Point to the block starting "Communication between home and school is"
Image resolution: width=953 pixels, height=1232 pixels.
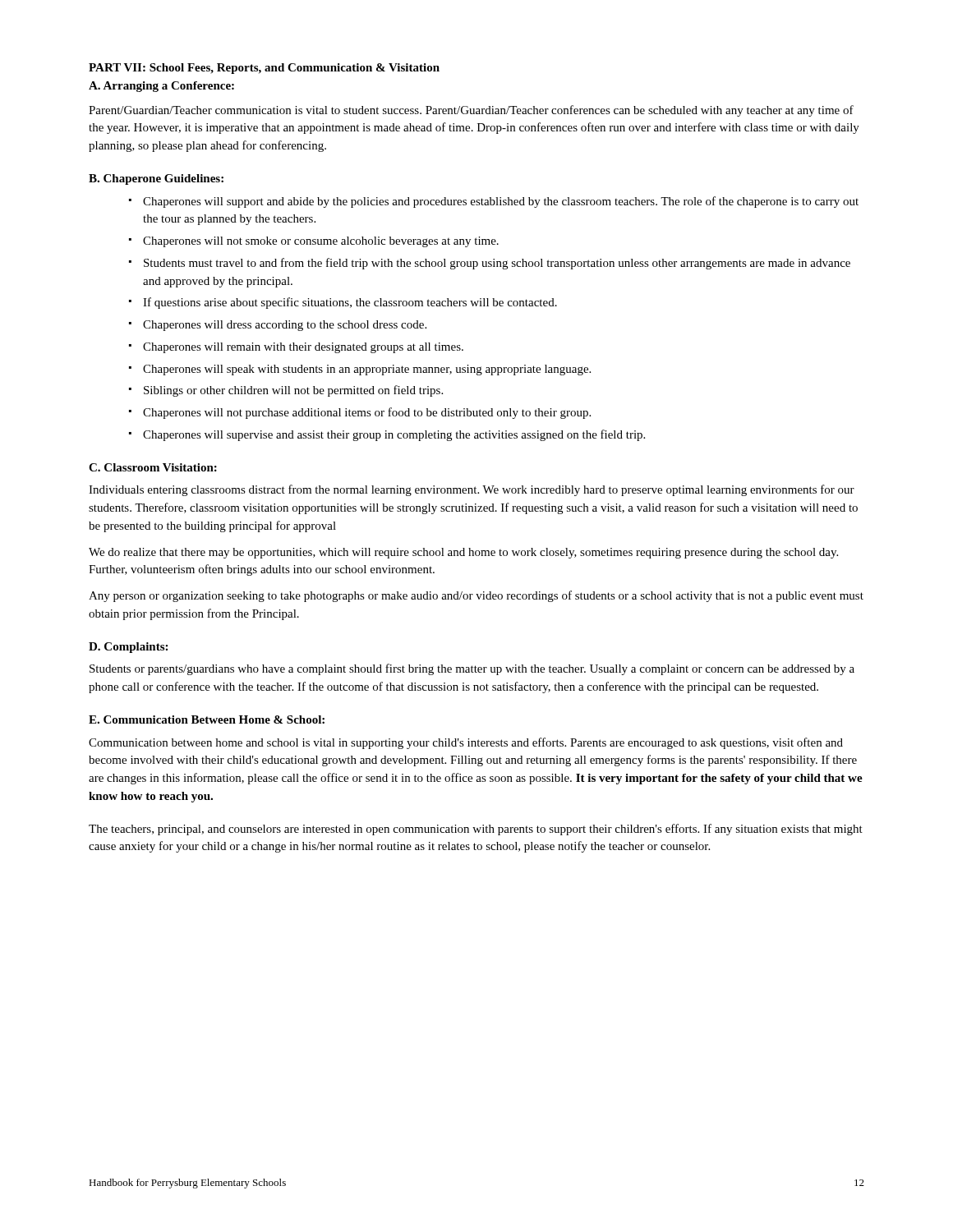click(x=476, y=770)
